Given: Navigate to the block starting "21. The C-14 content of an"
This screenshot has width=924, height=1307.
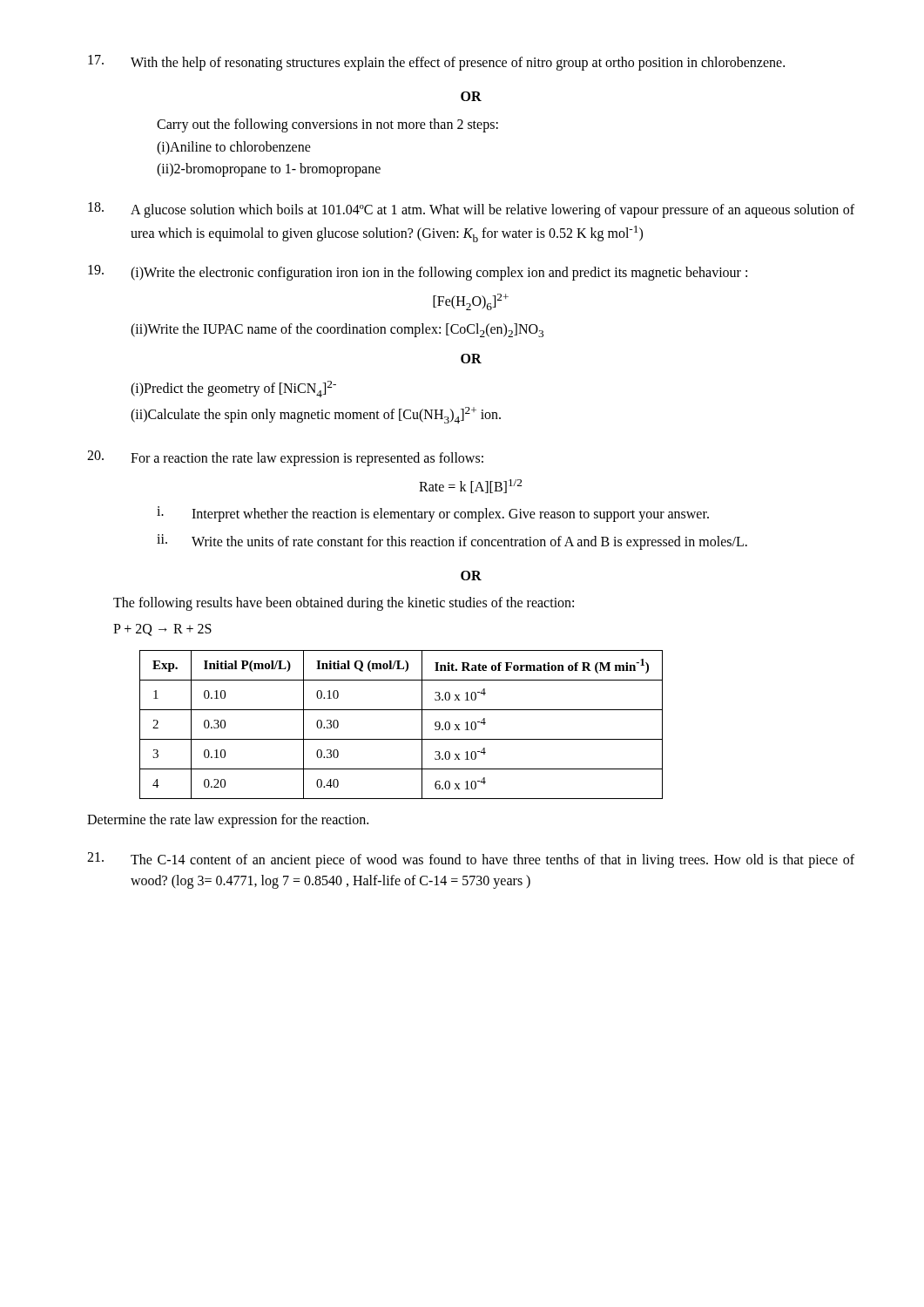Looking at the screenshot, I should pyautogui.click(x=471, y=871).
